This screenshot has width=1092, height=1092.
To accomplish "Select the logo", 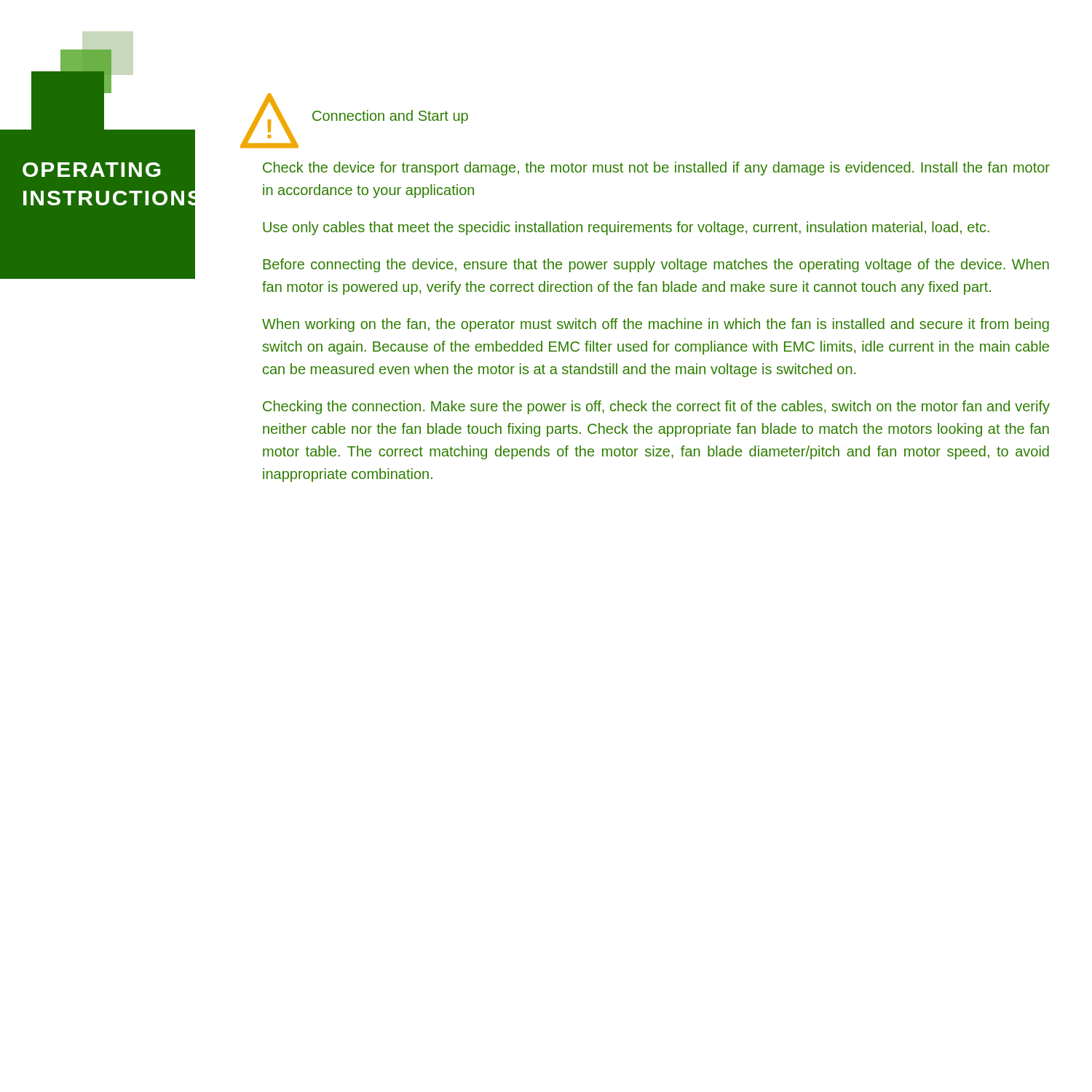I will (x=93, y=80).
